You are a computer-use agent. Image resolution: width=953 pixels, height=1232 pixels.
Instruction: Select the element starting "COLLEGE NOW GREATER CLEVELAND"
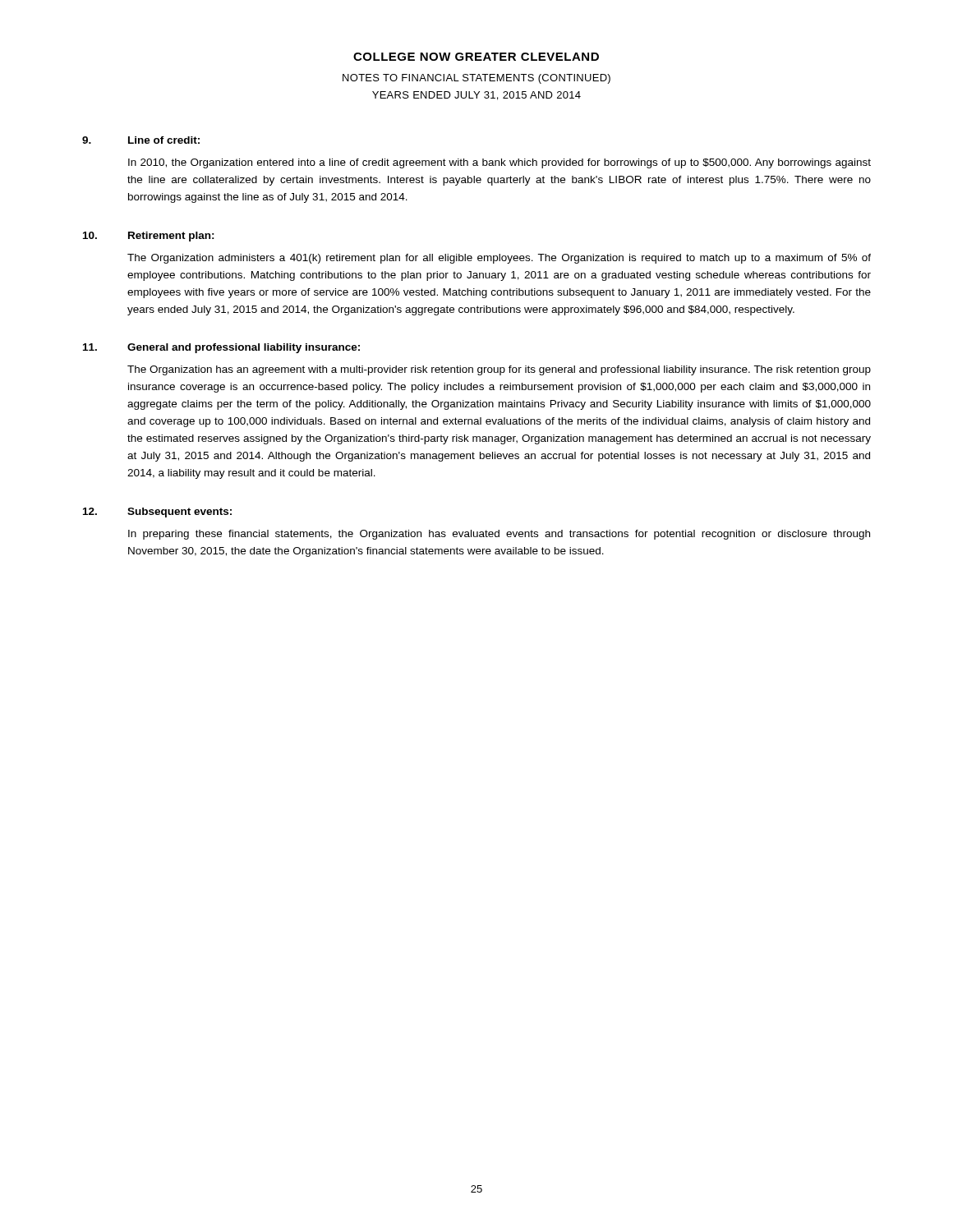(x=476, y=56)
